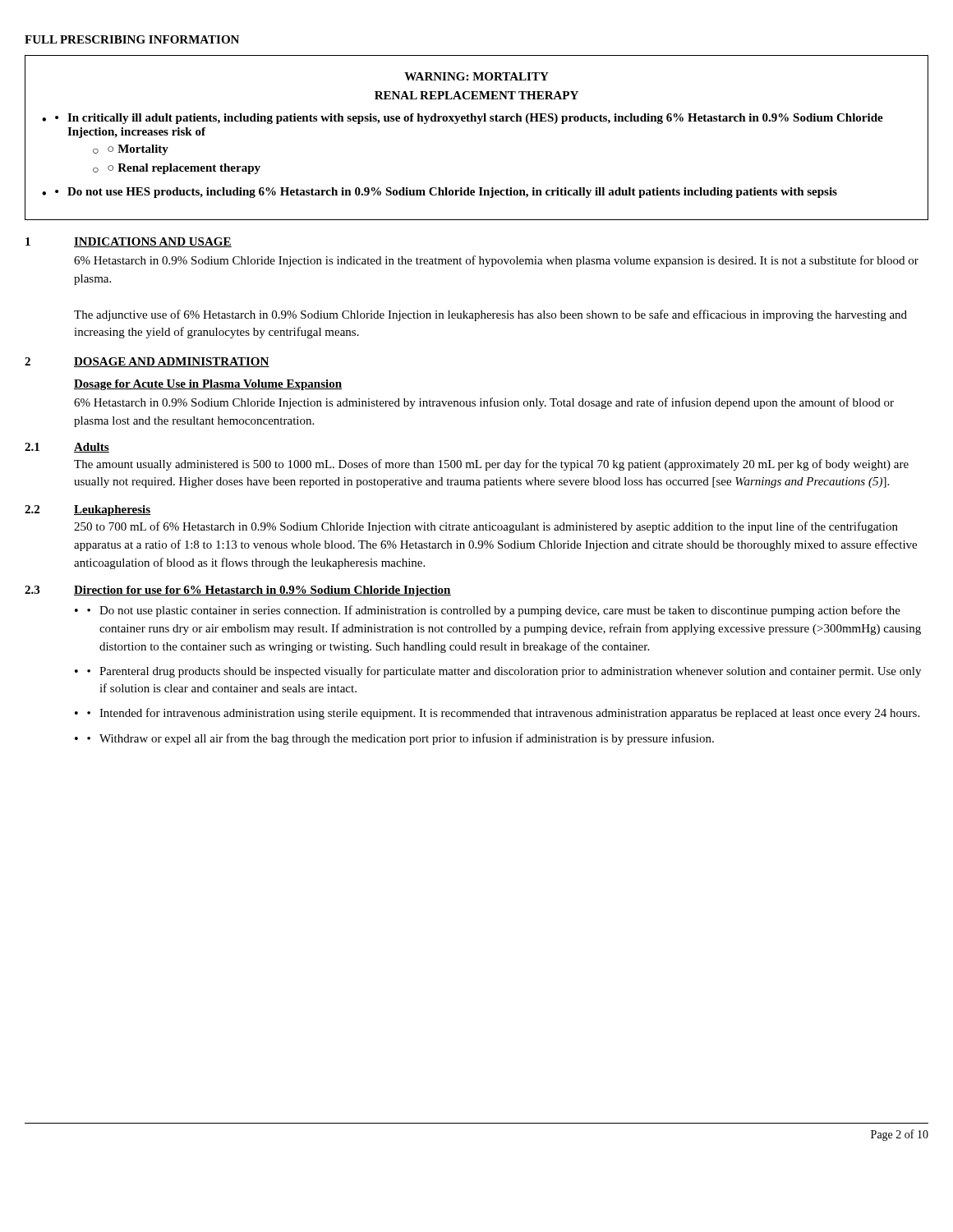
Task: Locate the passage starting "Dosage for Acute Use in Plasma Volume Expansion"
Action: click(208, 384)
